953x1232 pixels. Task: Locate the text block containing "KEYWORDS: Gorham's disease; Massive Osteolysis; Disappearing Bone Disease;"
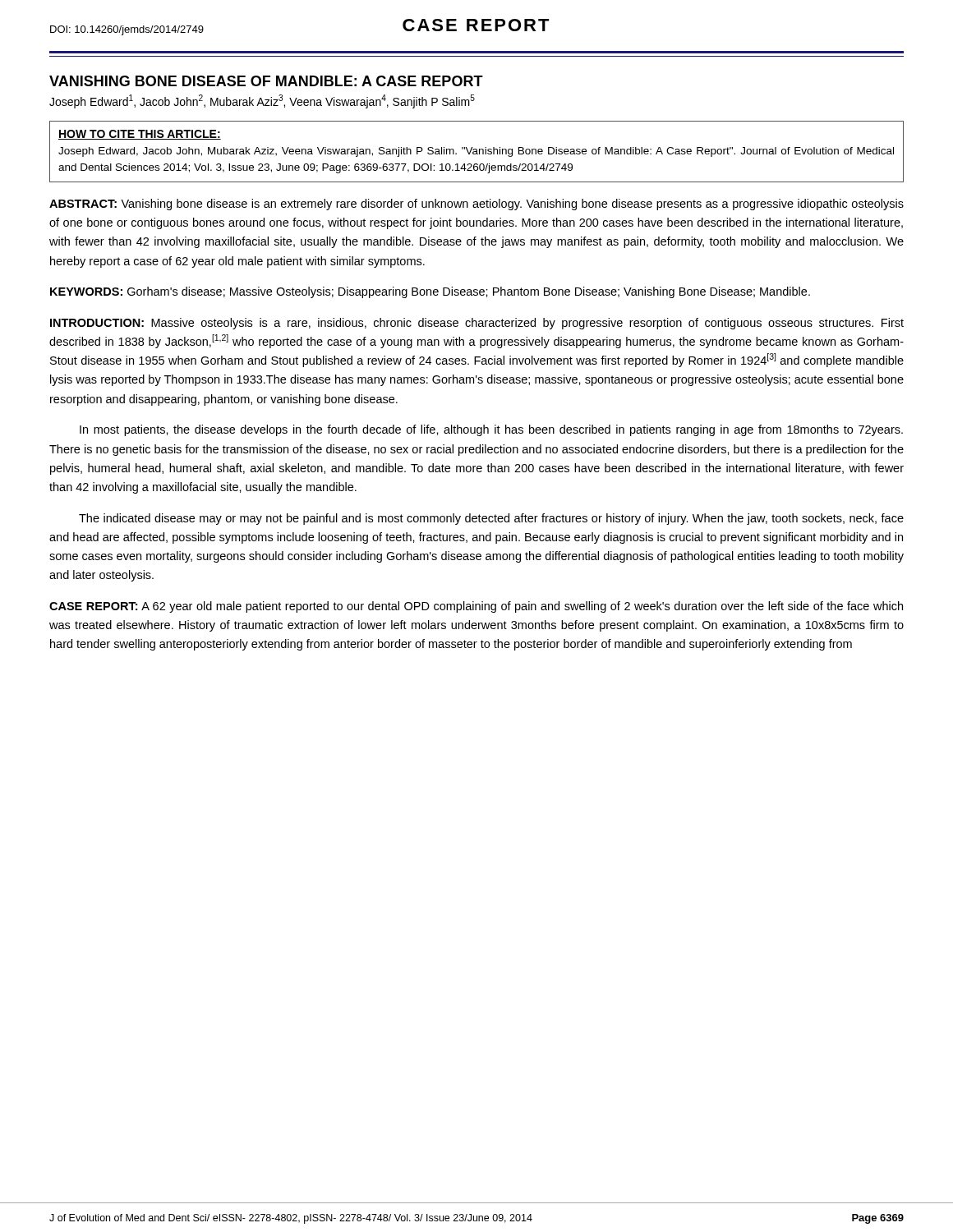coord(476,292)
